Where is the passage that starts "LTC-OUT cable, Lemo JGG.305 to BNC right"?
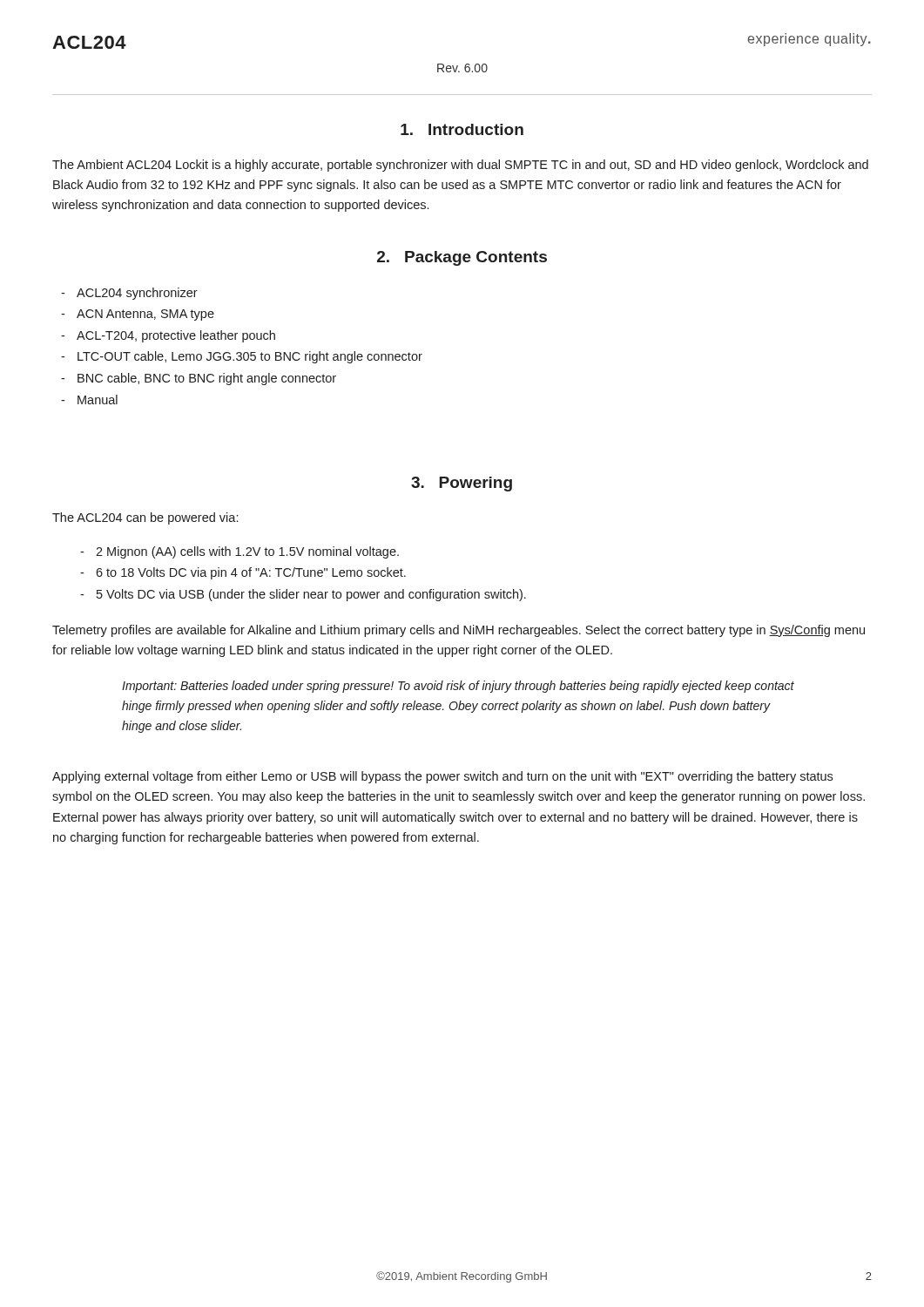Screen dimensions: 1307x924 249,357
